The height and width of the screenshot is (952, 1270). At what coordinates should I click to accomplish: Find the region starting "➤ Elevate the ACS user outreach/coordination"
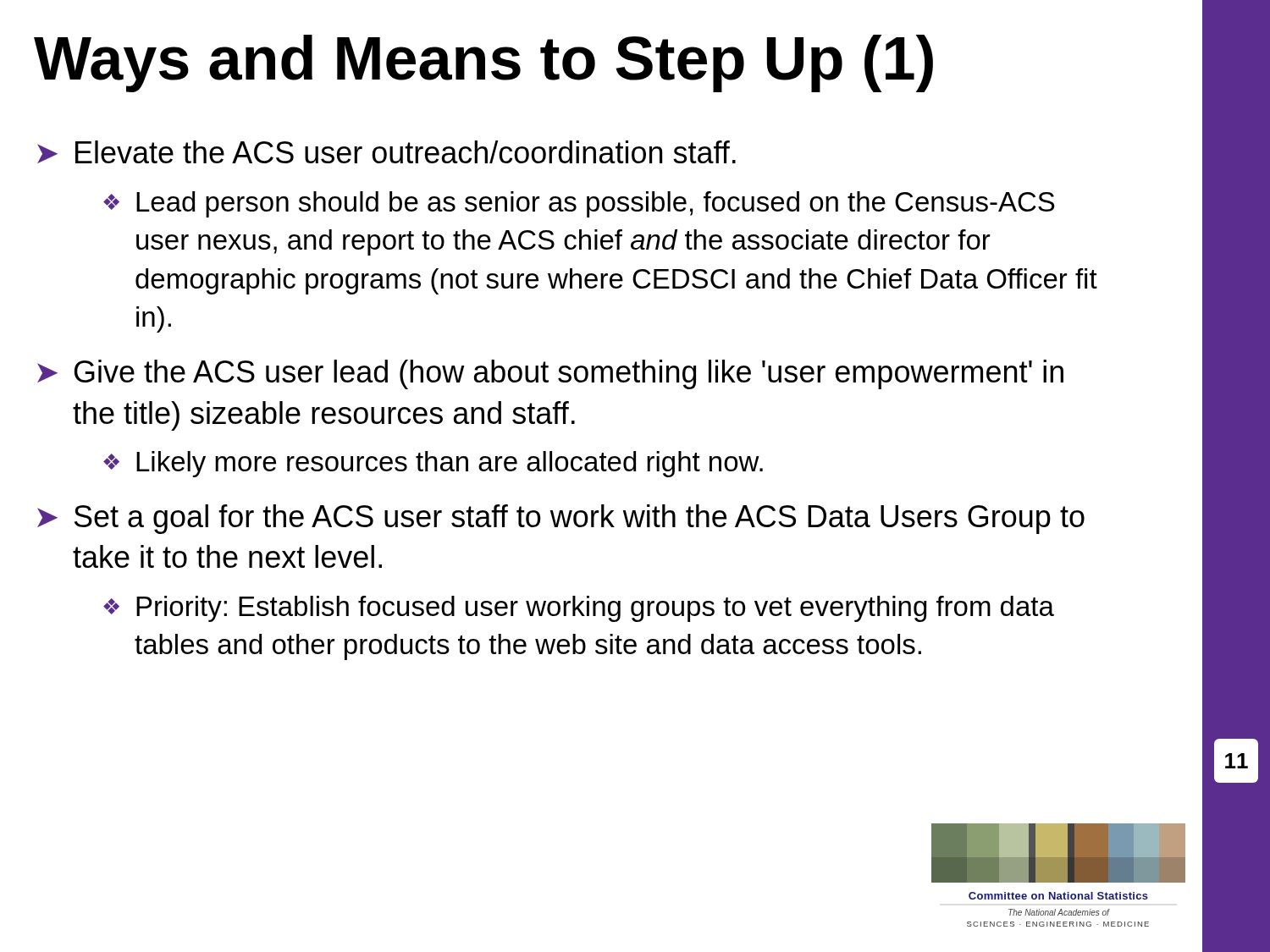[386, 154]
